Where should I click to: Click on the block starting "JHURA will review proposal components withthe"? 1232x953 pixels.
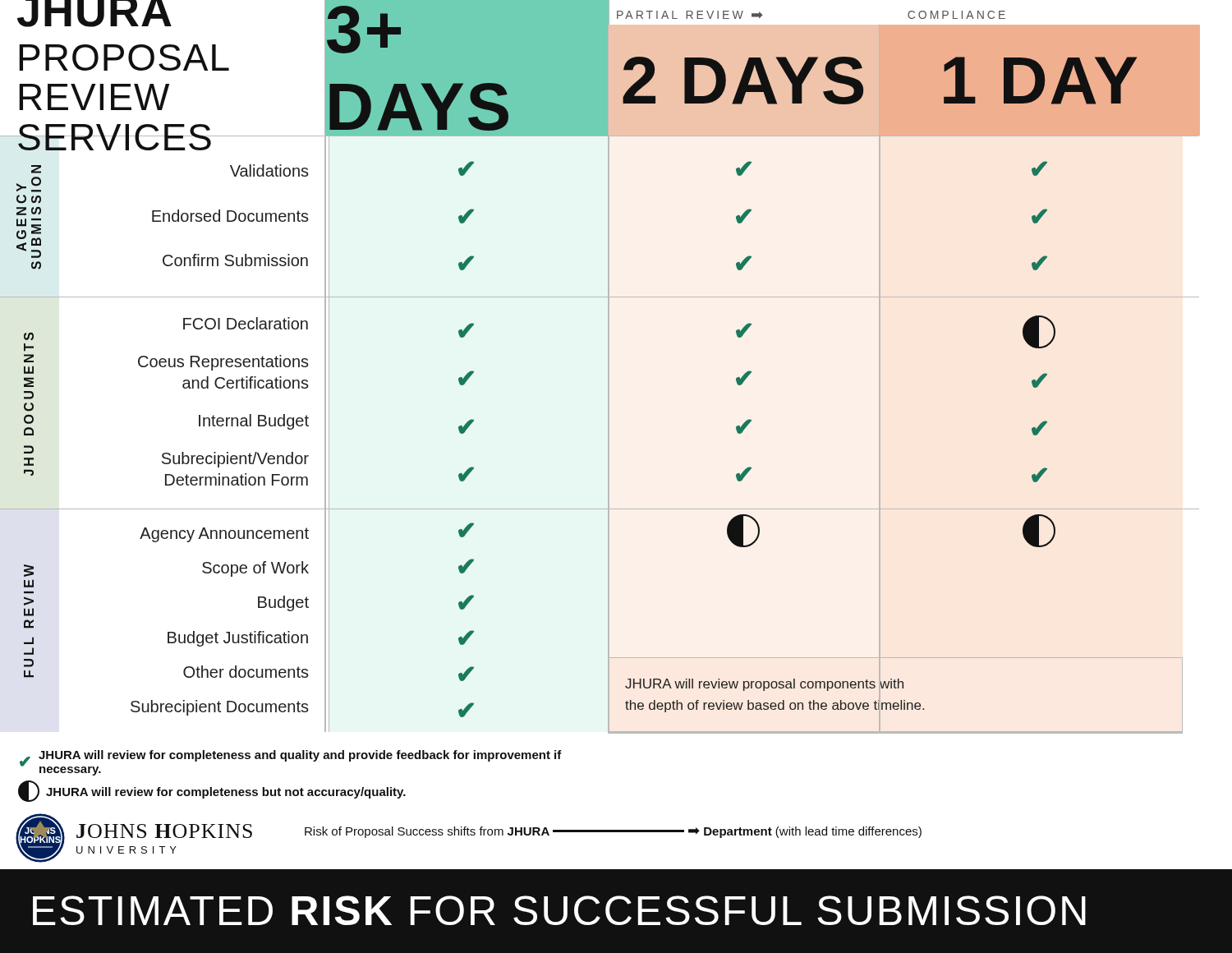(x=775, y=695)
